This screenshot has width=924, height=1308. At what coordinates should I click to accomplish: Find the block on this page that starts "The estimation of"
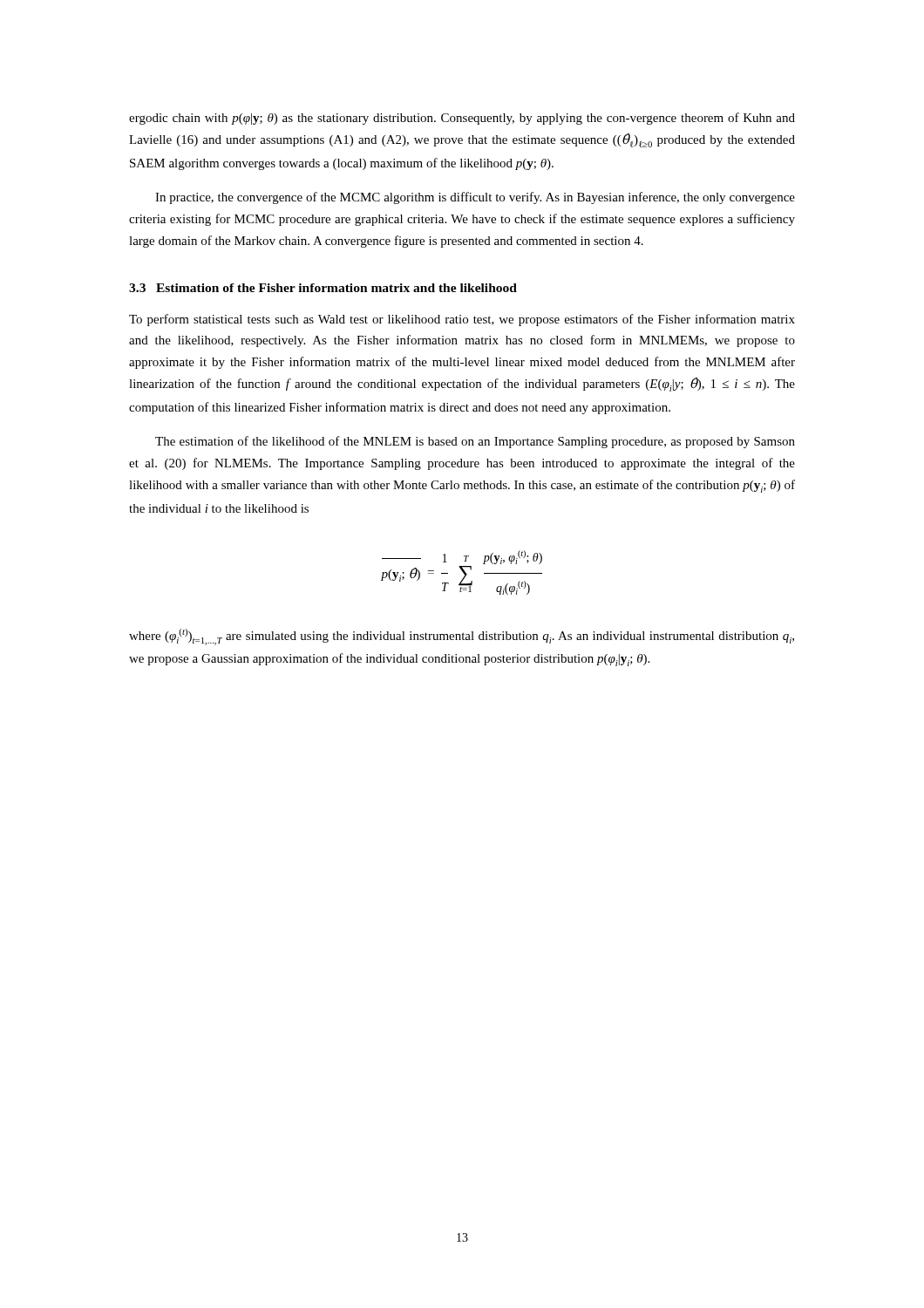pyautogui.click(x=462, y=475)
